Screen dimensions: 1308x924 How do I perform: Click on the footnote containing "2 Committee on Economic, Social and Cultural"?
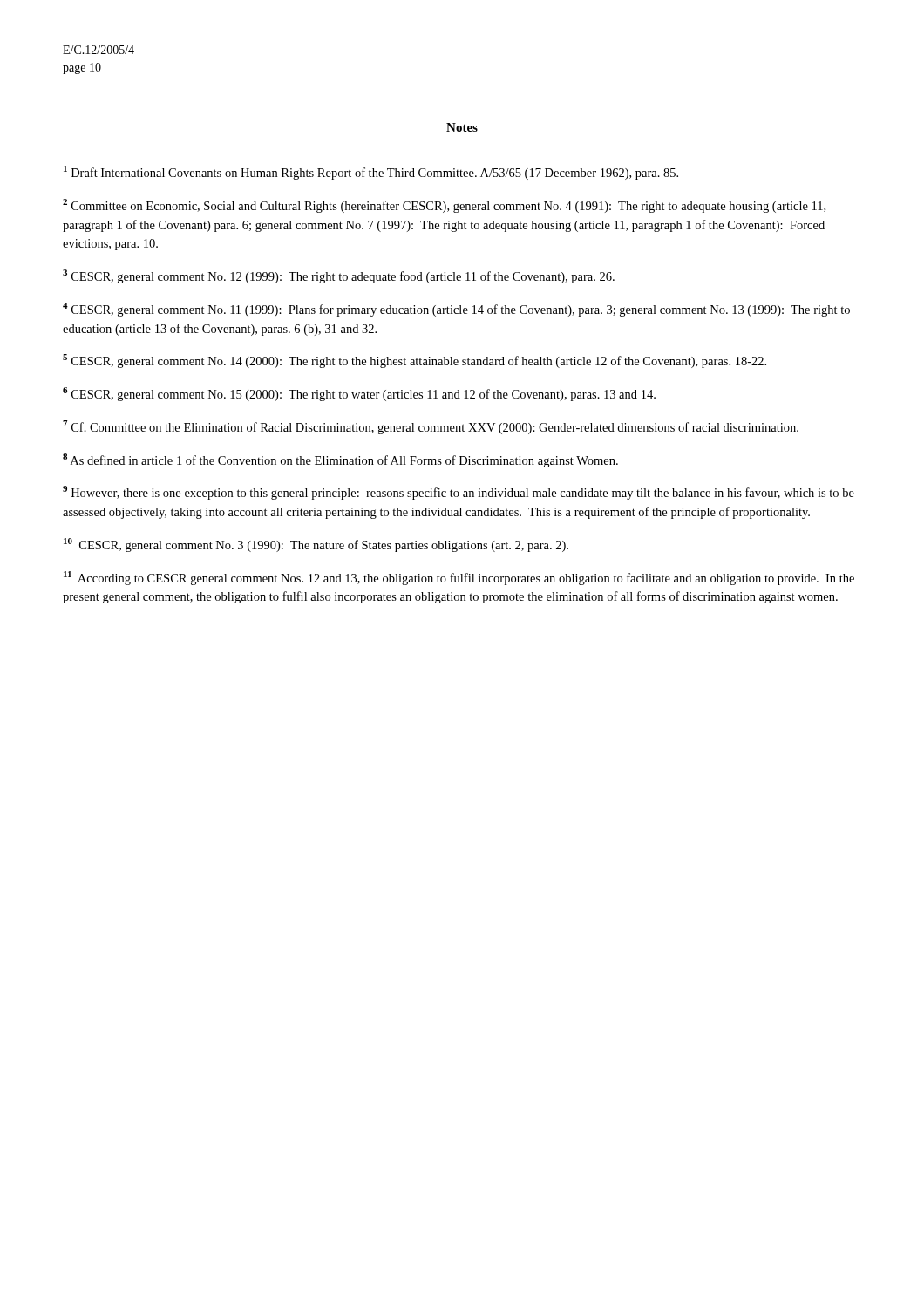[x=445, y=224]
